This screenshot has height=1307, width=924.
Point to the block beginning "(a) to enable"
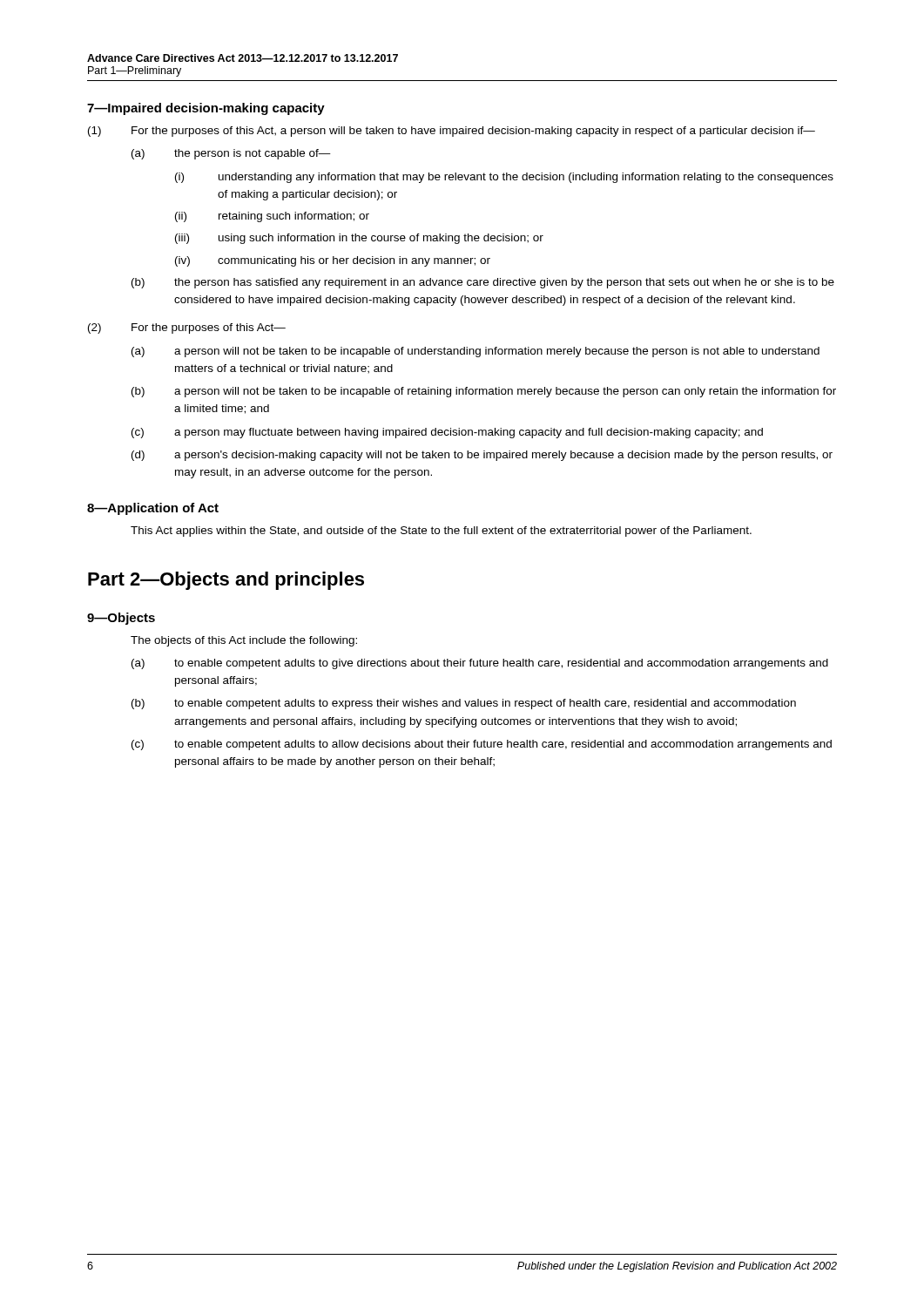(484, 672)
